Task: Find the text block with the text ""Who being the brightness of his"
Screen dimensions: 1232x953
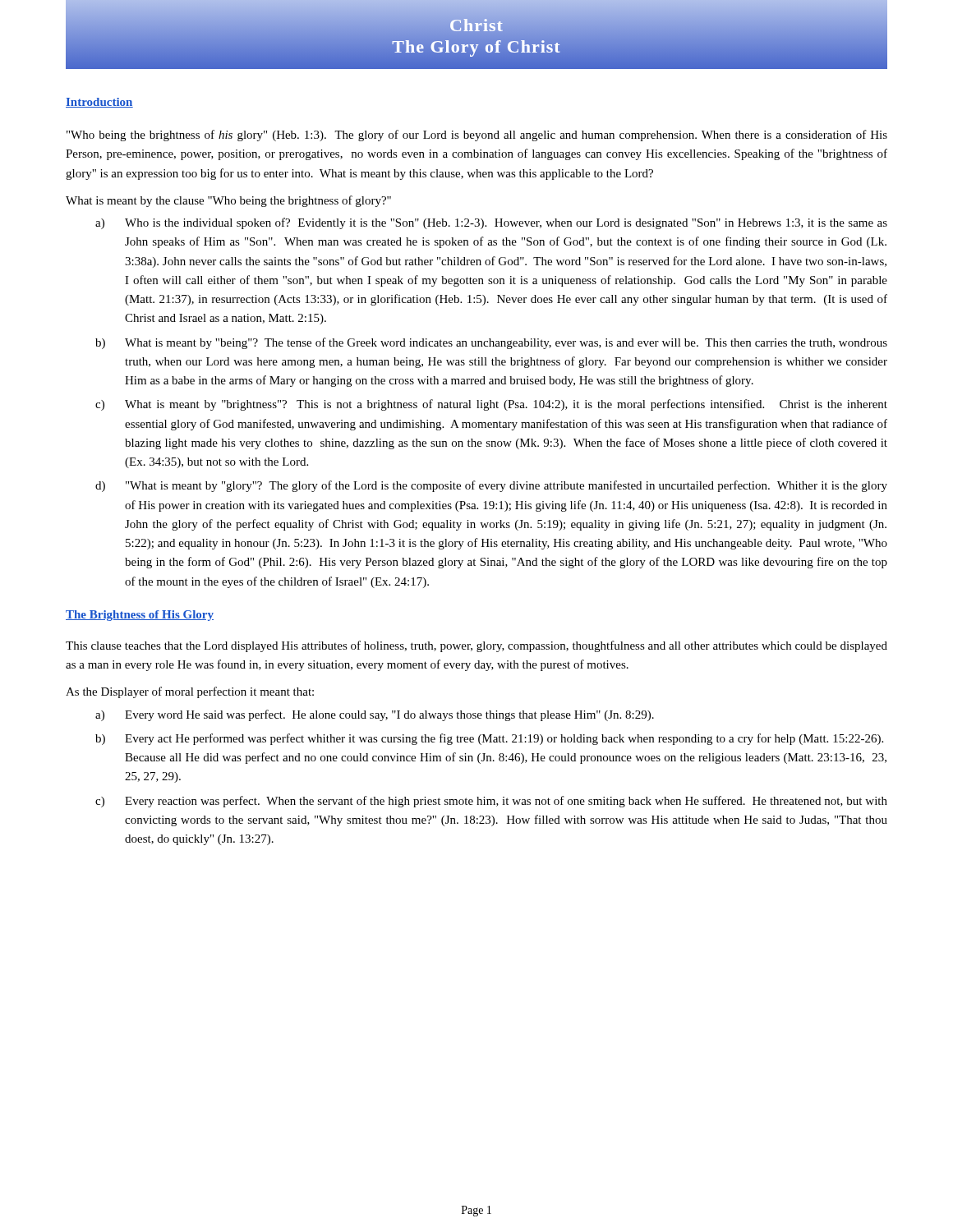Action: tap(476, 154)
